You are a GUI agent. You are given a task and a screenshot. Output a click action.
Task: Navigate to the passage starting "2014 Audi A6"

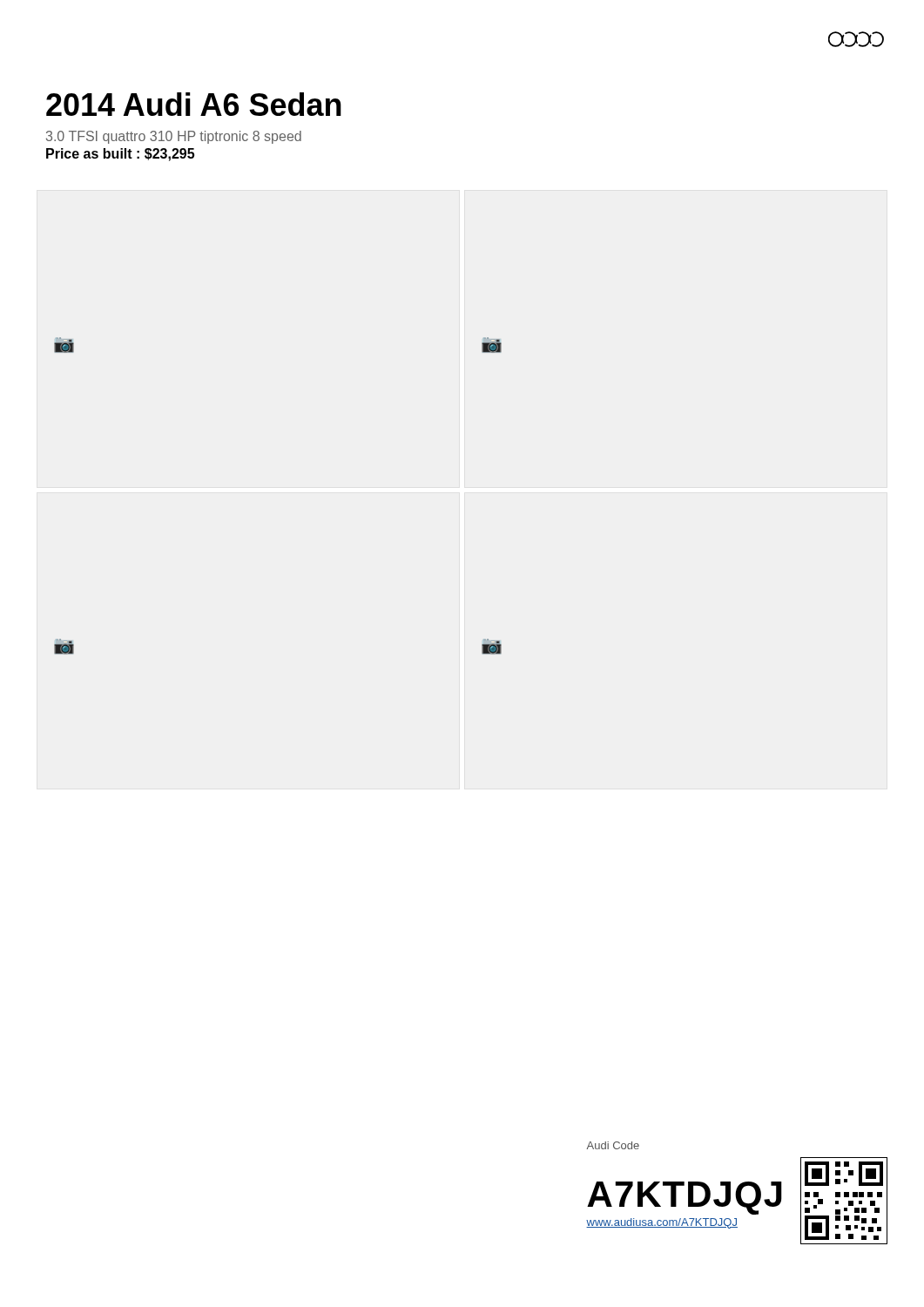(194, 125)
